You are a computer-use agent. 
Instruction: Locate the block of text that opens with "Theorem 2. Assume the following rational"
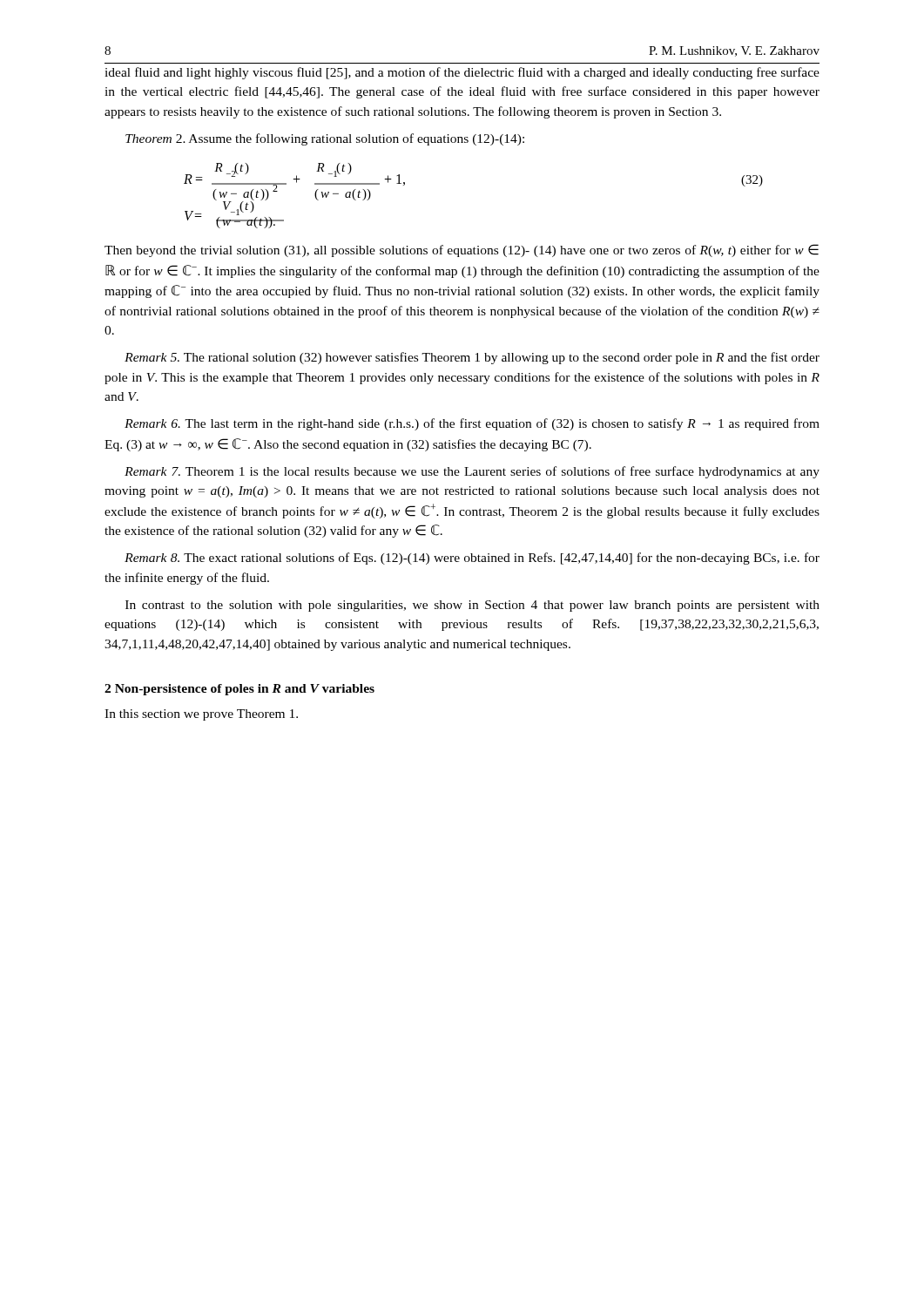[x=325, y=138]
